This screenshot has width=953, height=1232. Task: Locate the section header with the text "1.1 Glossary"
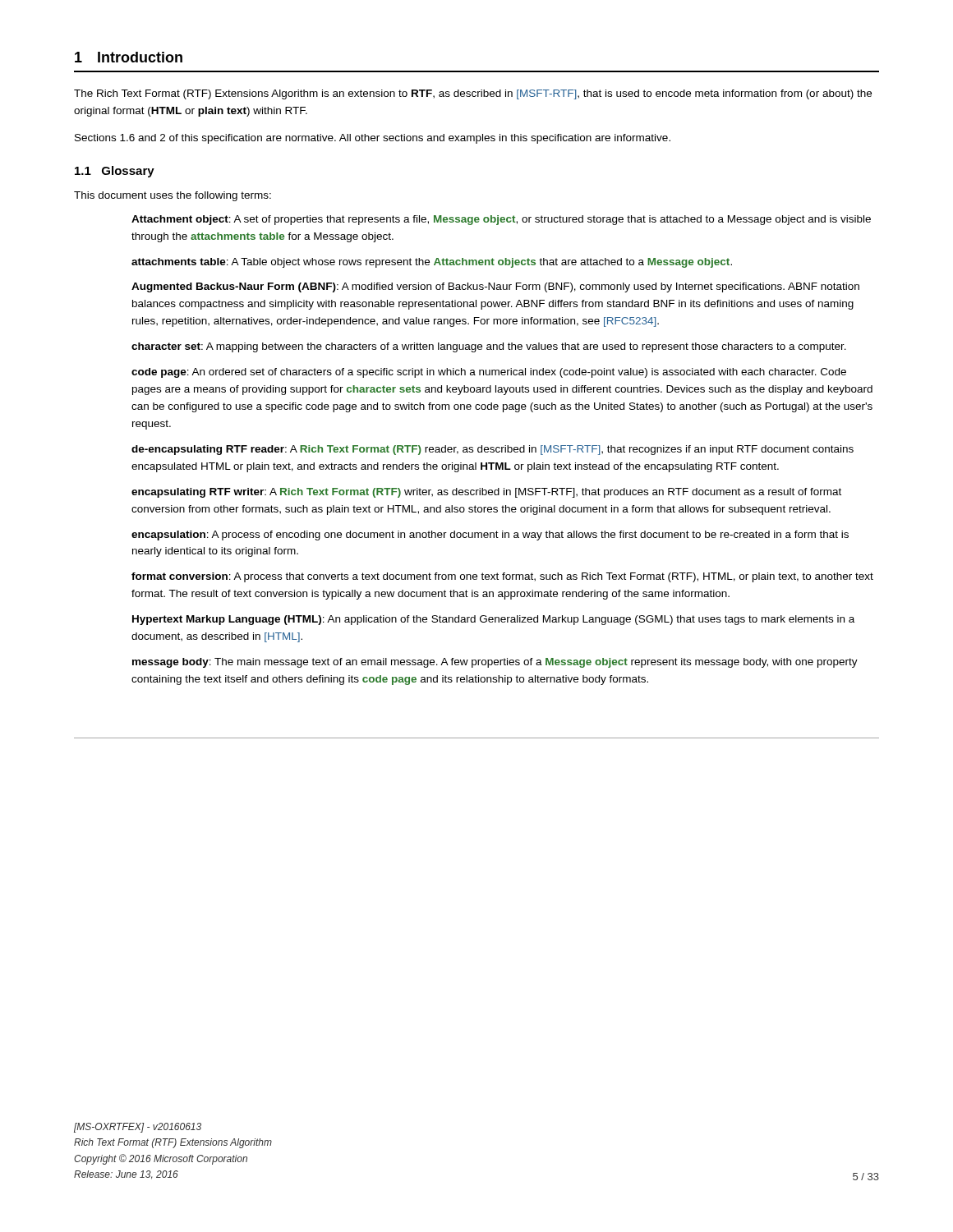pos(114,170)
